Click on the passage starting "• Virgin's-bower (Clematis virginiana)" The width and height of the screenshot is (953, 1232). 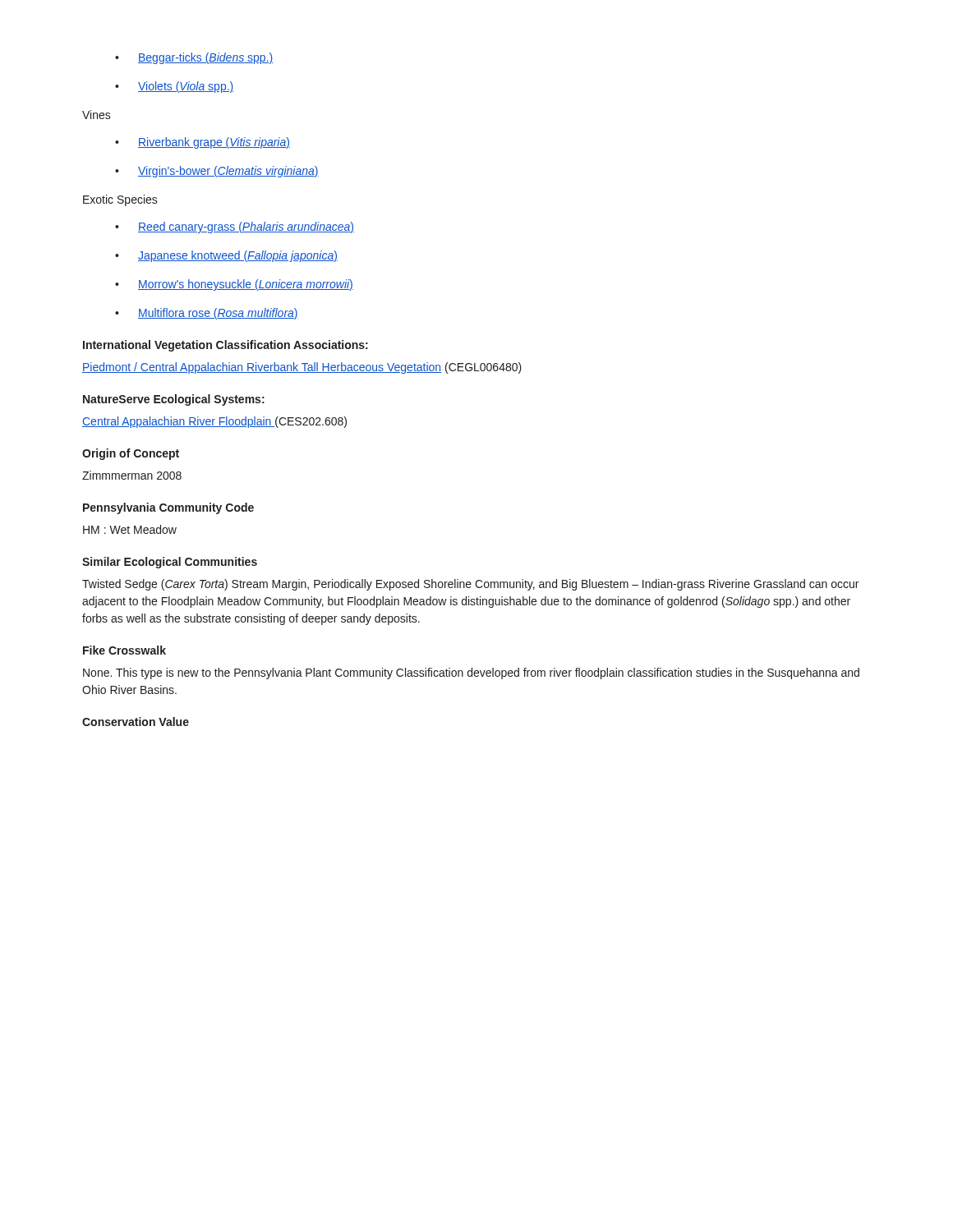(x=217, y=171)
